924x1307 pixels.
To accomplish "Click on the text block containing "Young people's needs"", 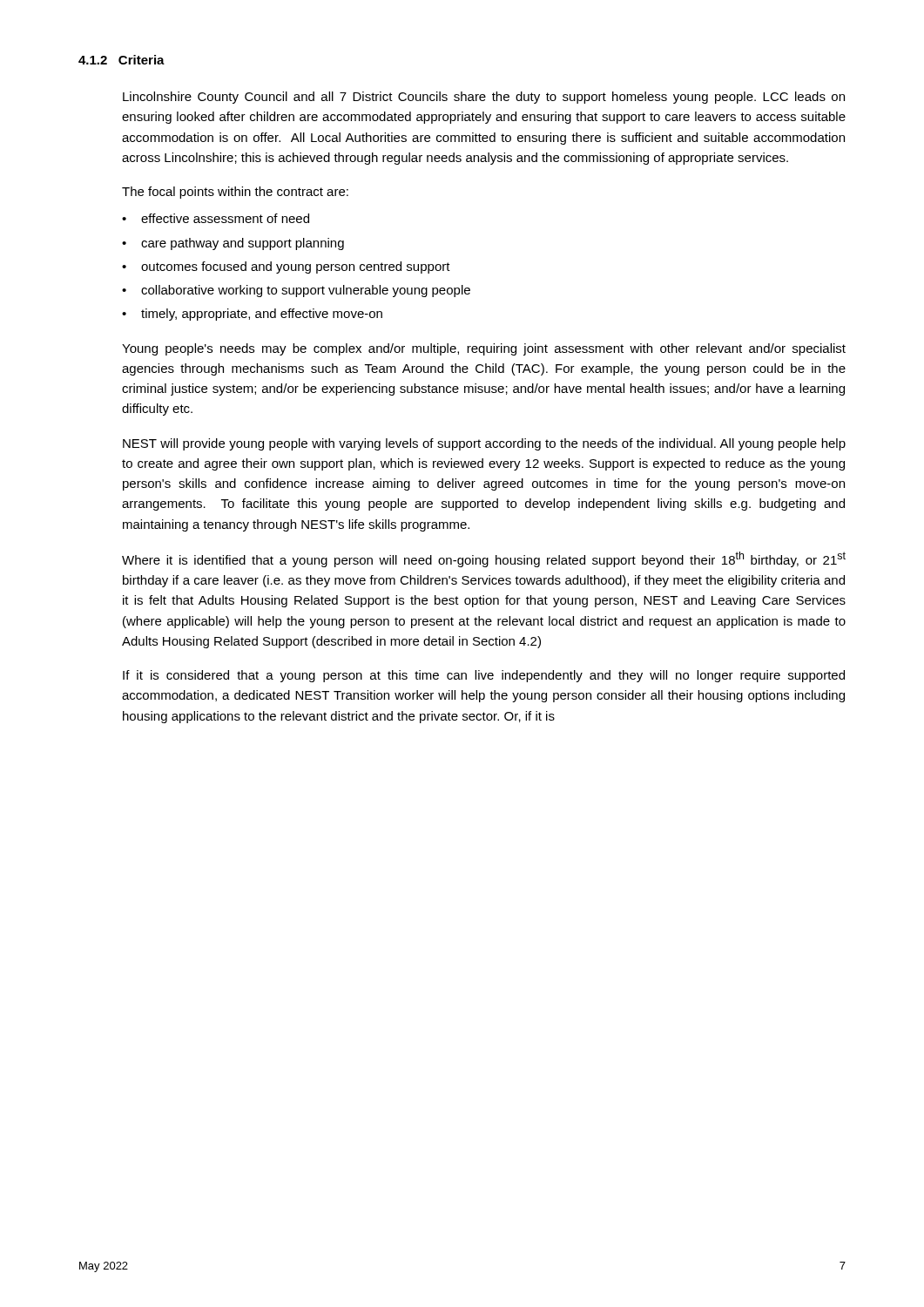I will point(484,378).
